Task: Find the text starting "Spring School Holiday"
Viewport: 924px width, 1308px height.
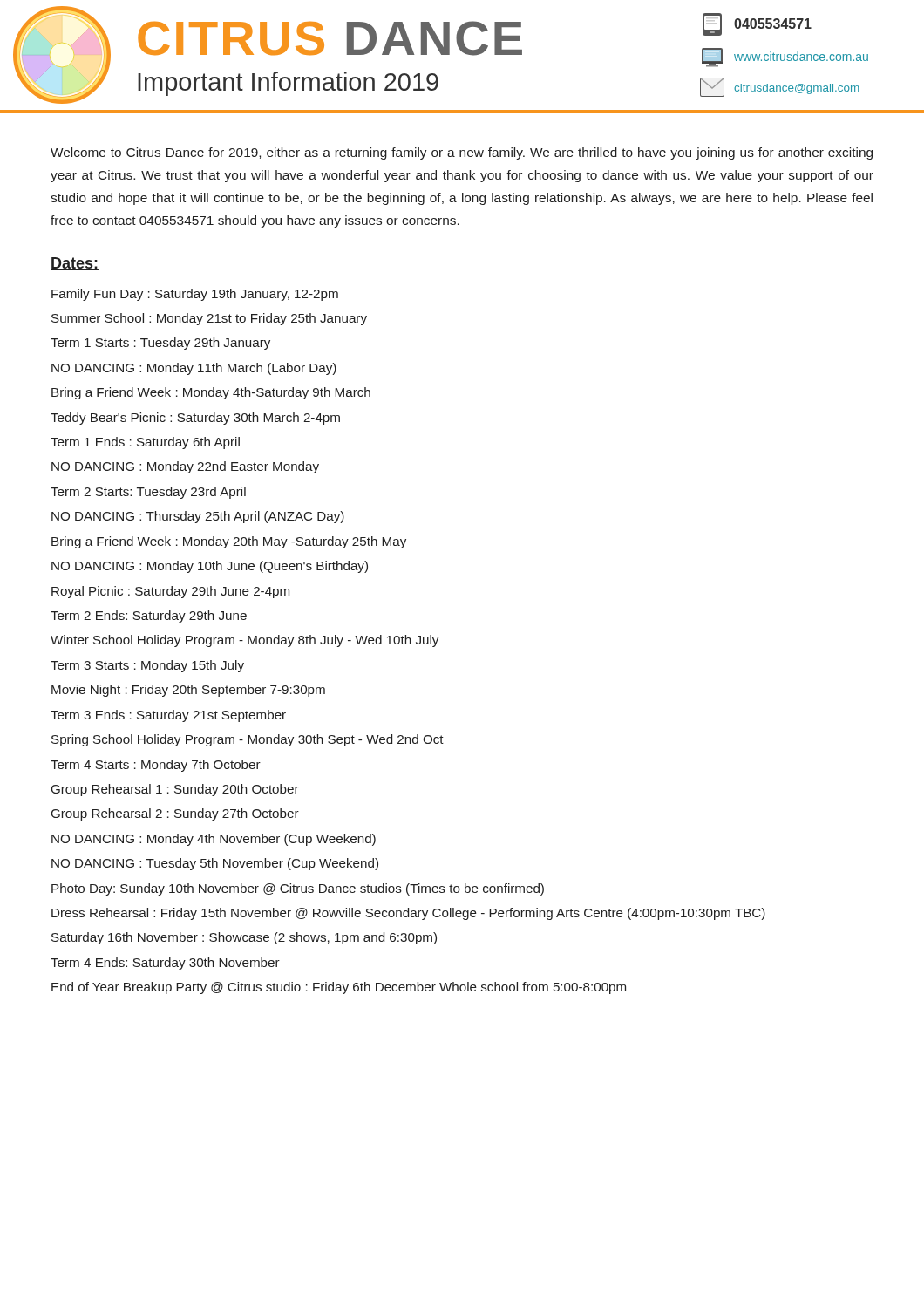Action: pos(247,739)
